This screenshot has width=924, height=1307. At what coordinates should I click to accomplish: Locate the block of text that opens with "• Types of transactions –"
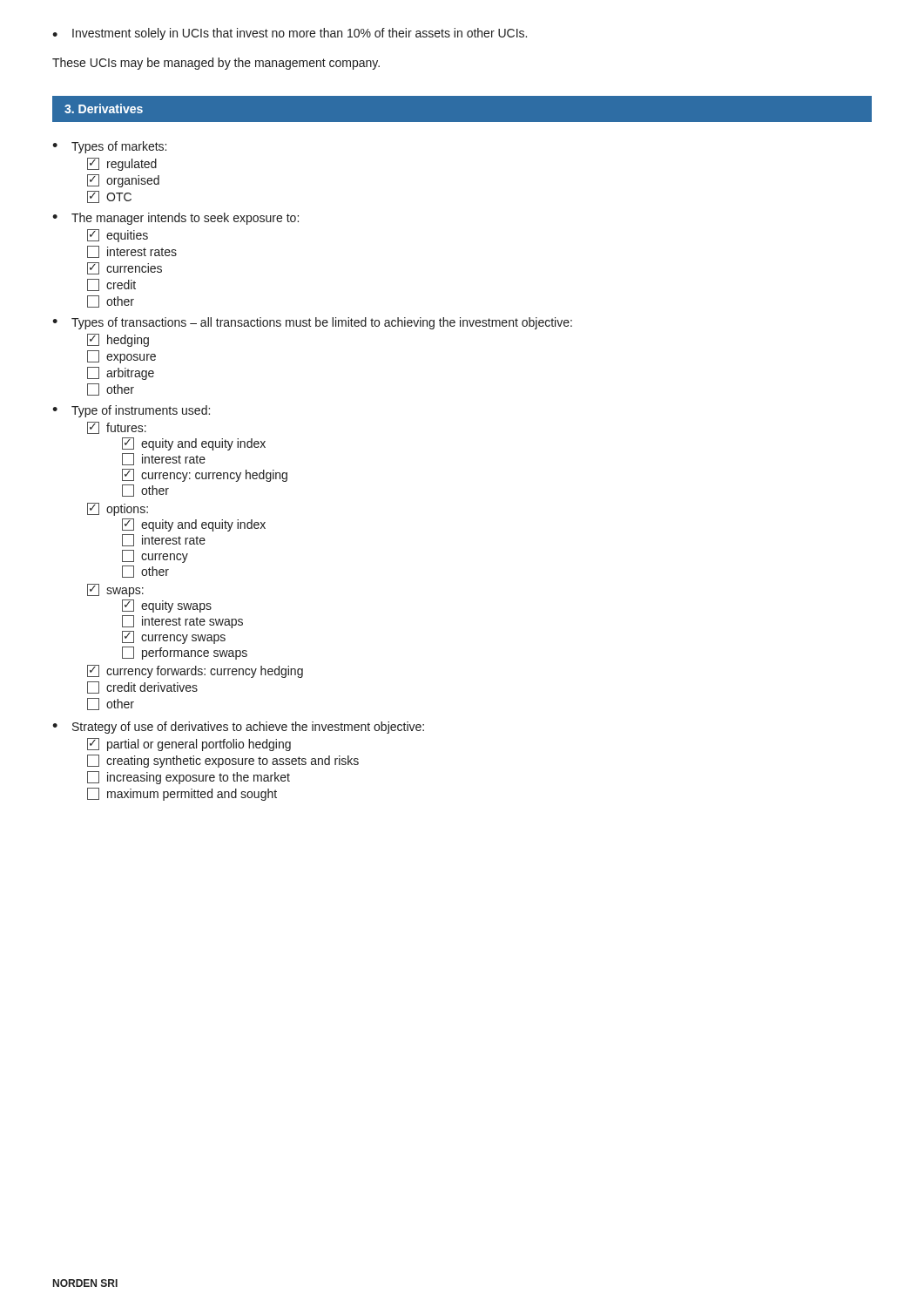(x=313, y=322)
